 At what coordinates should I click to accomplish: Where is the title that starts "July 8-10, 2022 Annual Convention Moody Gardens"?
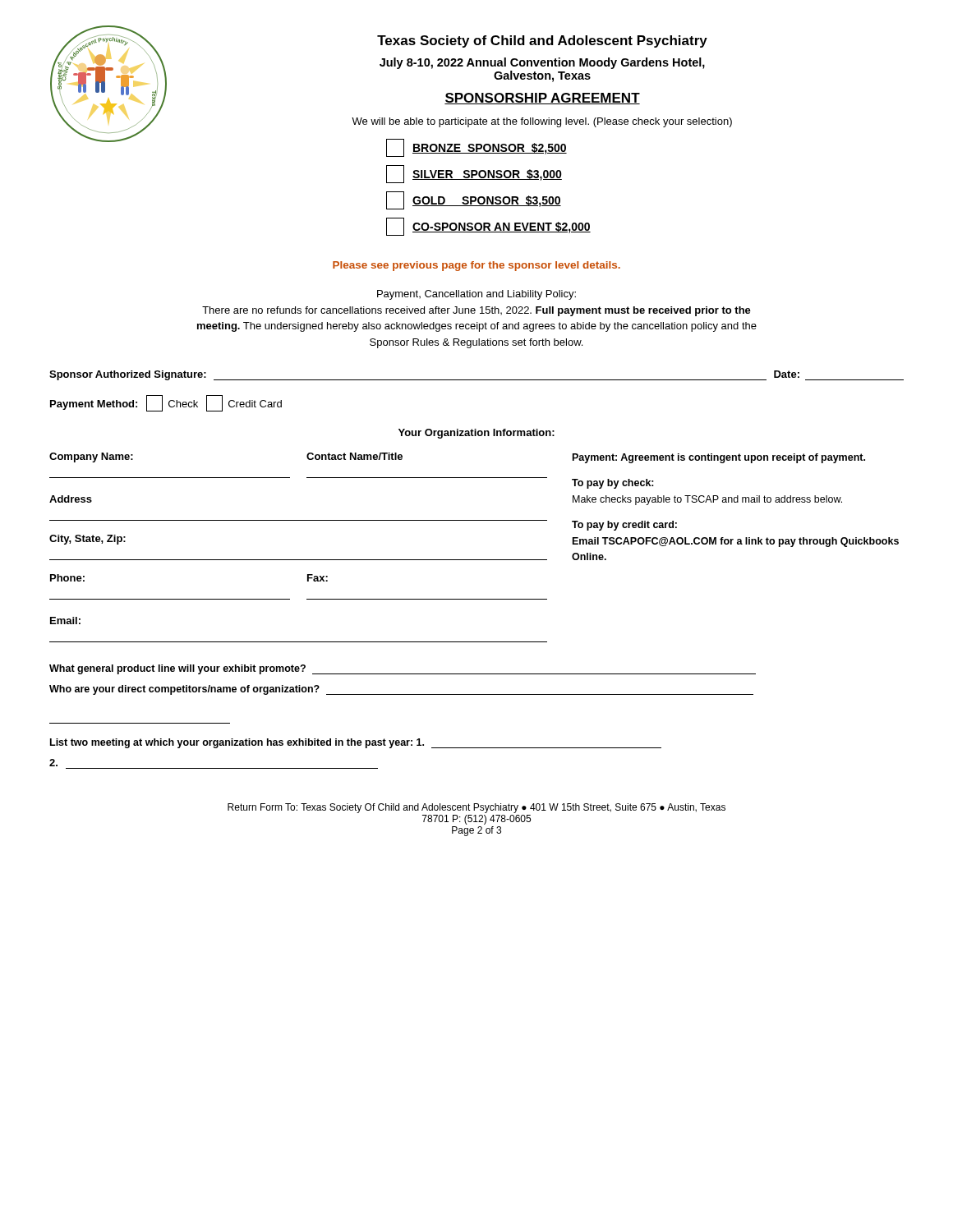[542, 69]
